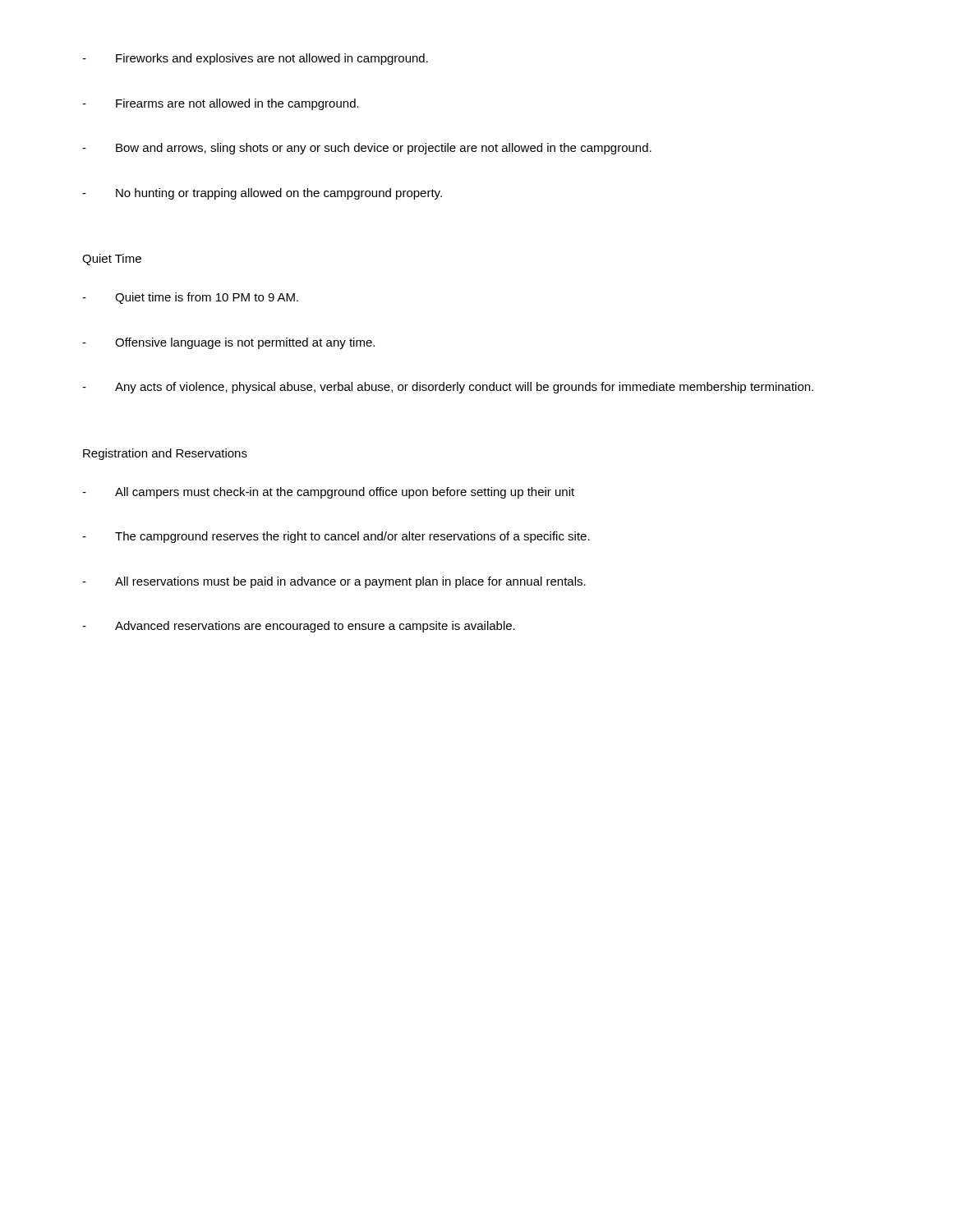Where is the passage that starts "- All campers must check-in"?
Screen dimensions: 1232x953
tap(476, 492)
